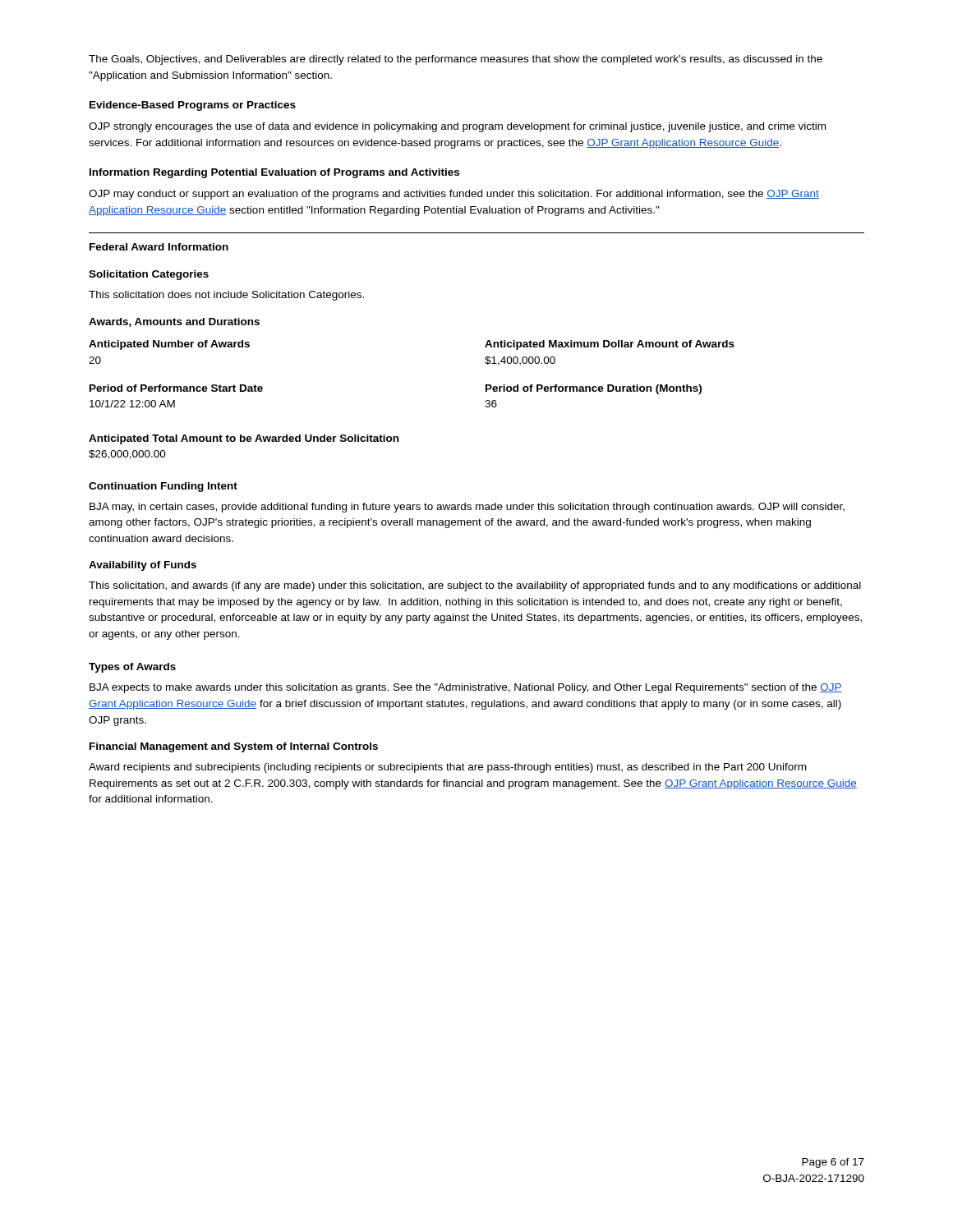Click on the region starting "Anticipated Number of Awards 20"
953x1232 pixels.
[476, 399]
